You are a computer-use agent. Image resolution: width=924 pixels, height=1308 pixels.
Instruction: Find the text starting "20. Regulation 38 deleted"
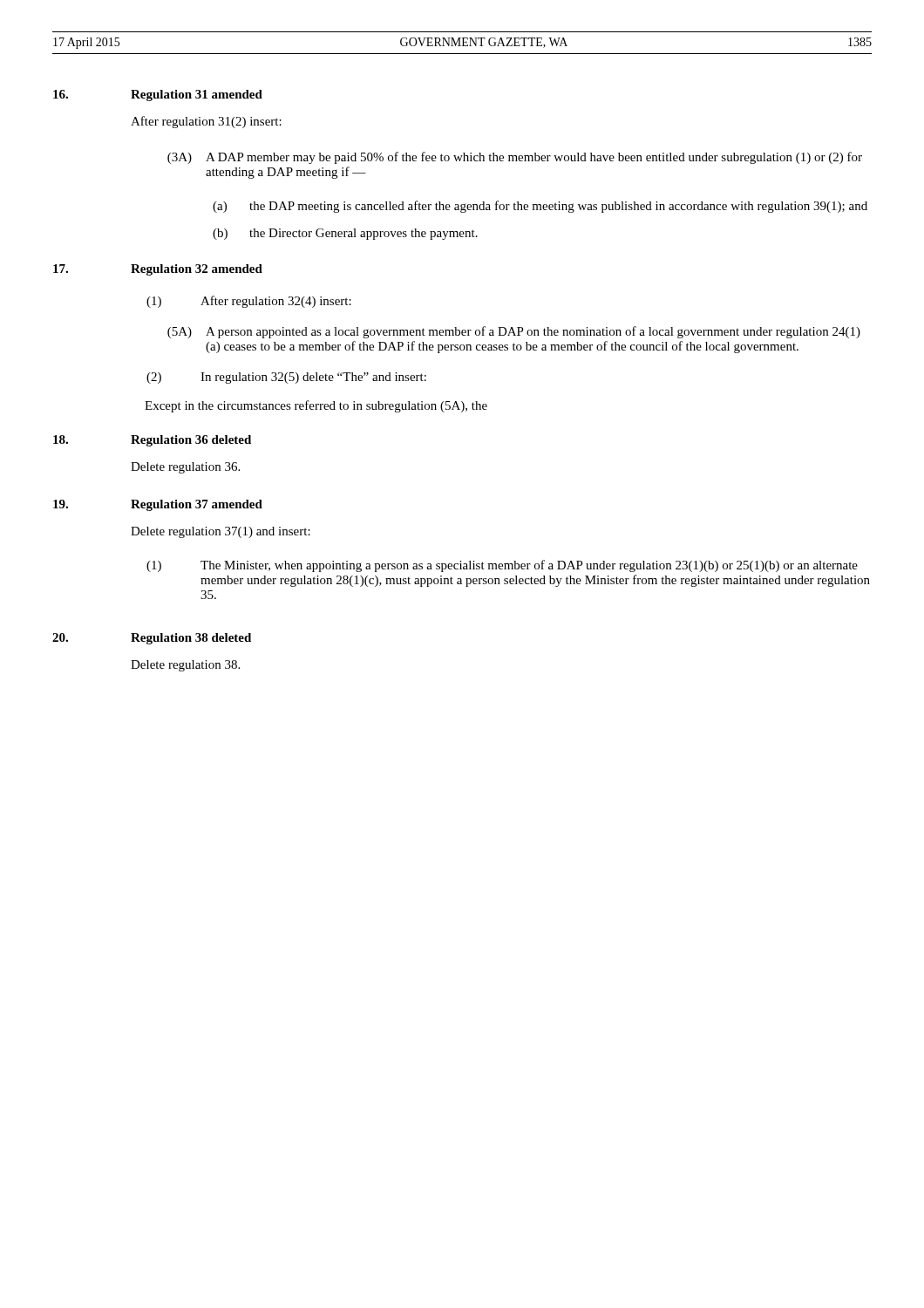coord(152,639)
